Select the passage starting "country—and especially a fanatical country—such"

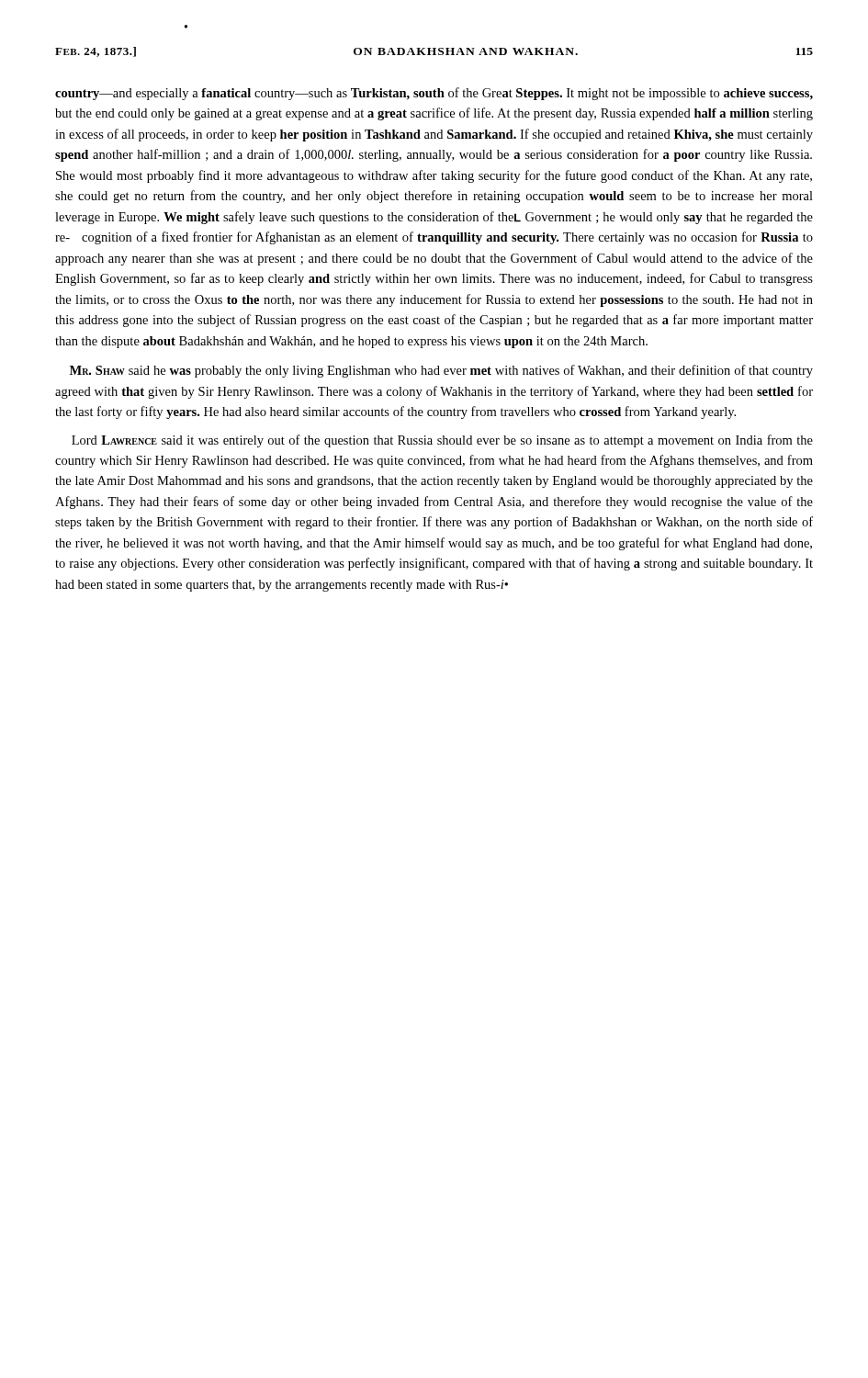434,339
